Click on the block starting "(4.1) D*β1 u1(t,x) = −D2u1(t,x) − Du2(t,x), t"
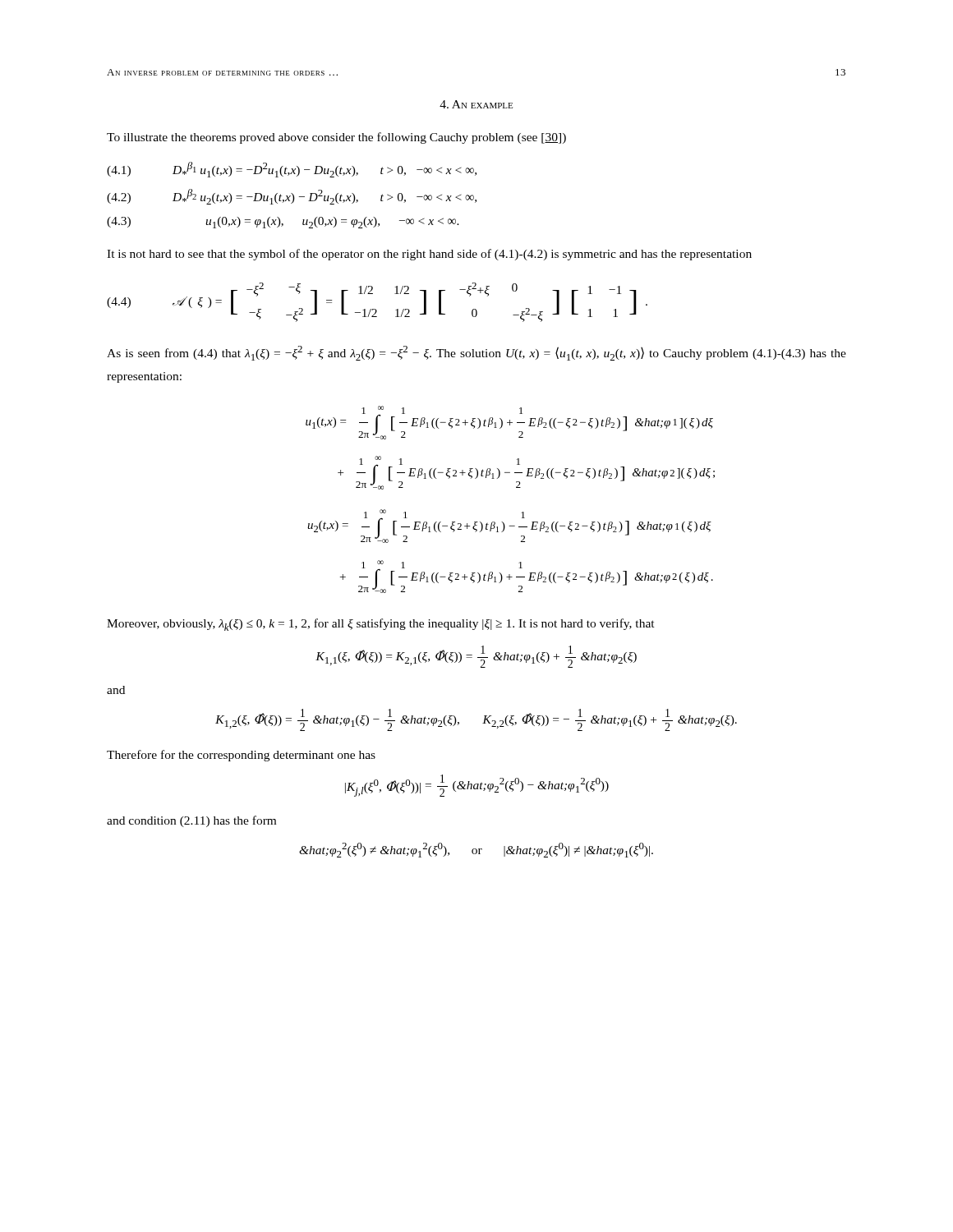 coord(476,170)
